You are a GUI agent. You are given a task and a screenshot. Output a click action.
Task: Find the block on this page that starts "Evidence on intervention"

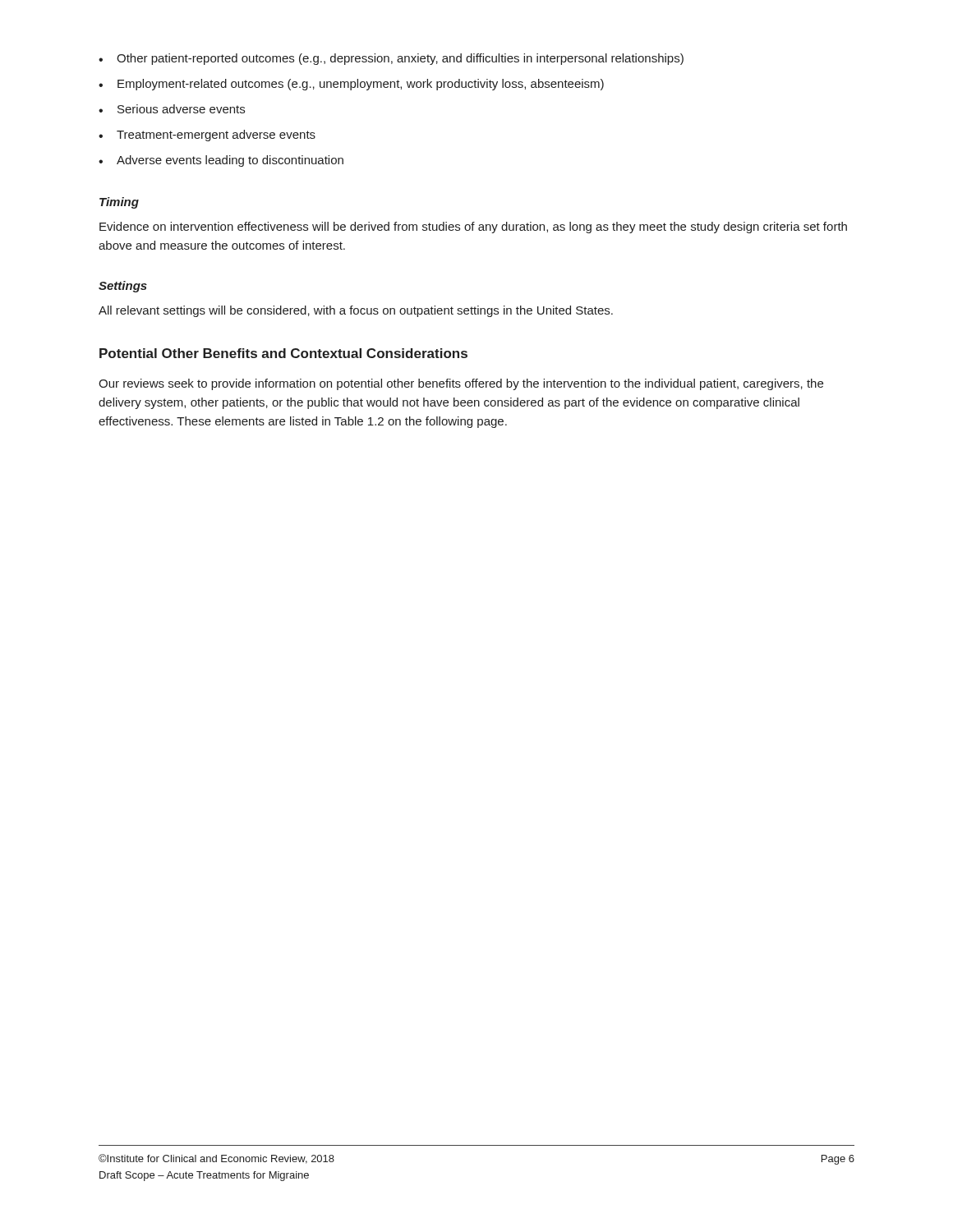[473, 236]
